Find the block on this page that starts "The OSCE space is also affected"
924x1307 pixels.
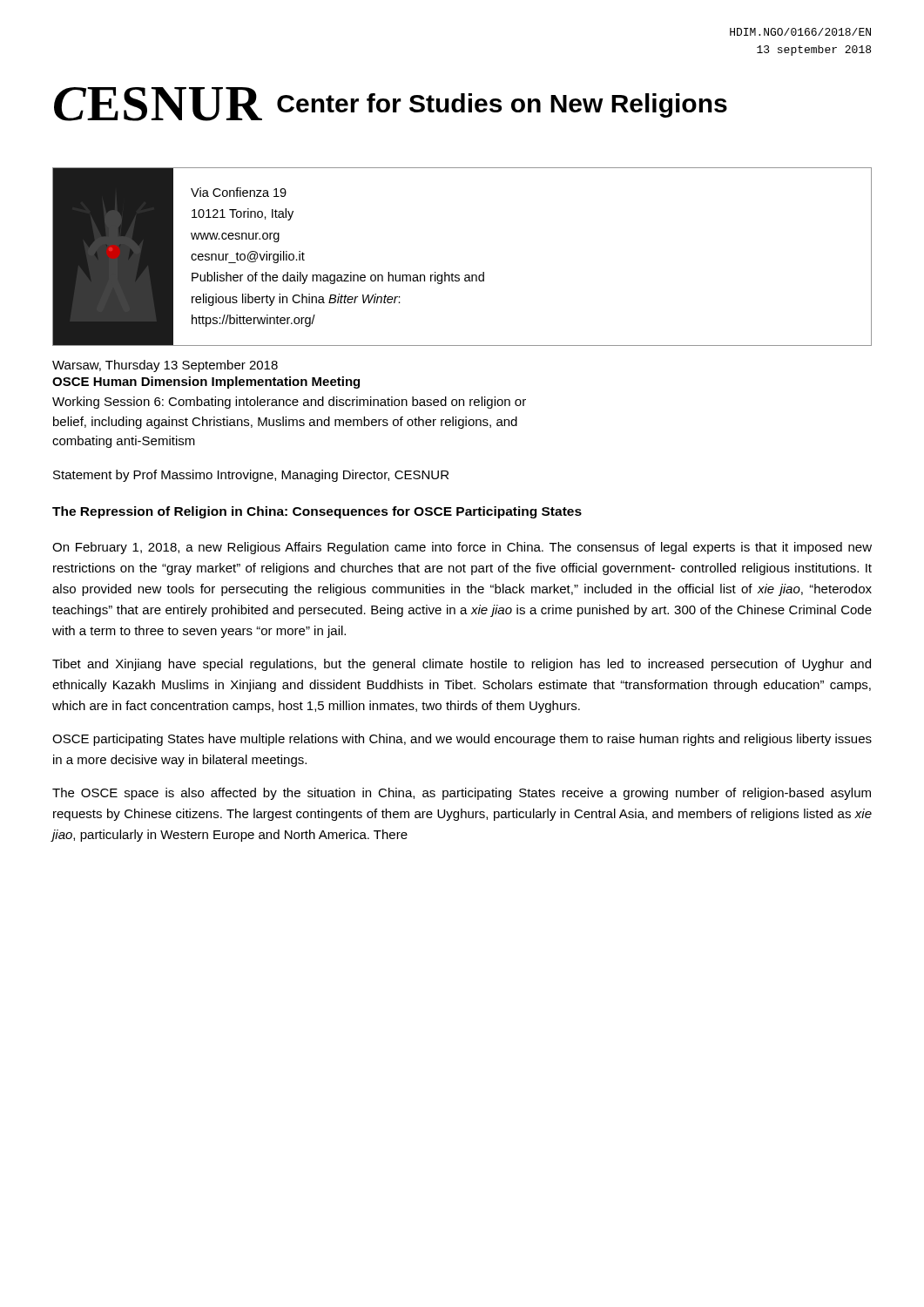point(462,813)
